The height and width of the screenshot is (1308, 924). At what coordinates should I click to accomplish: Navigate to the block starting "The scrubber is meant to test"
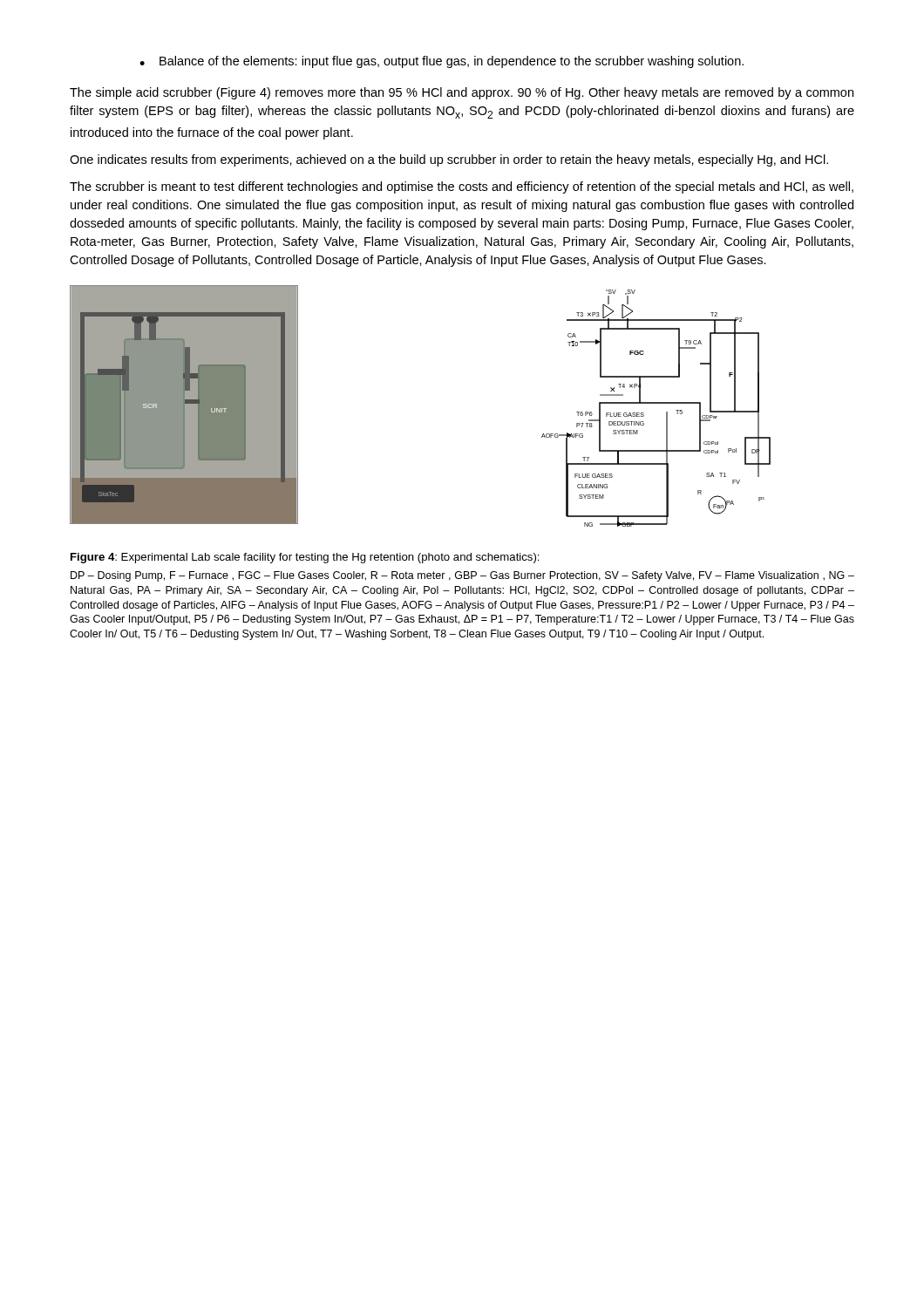point(462,223)
